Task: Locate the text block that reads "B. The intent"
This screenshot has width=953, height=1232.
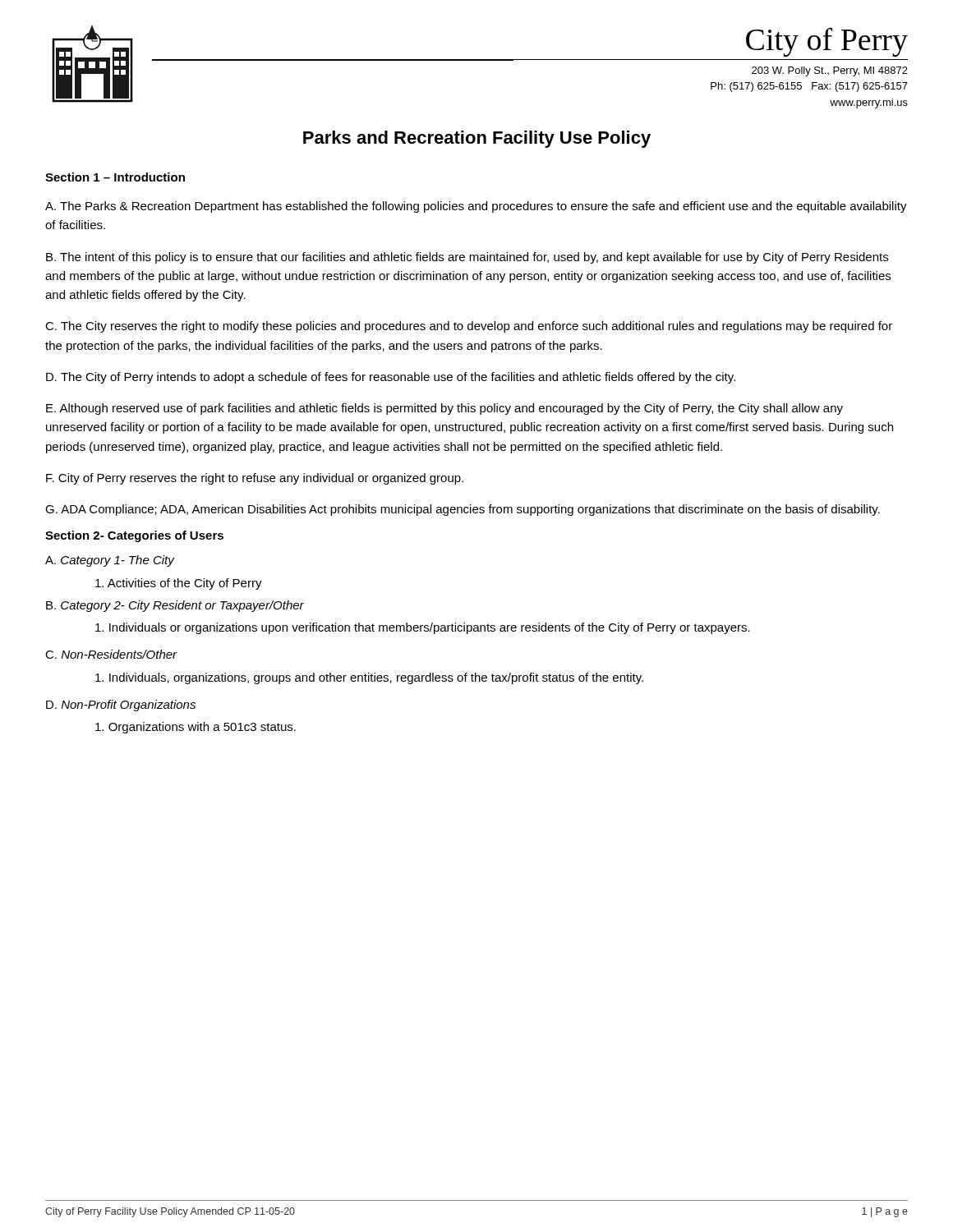Action: (476, 275)
